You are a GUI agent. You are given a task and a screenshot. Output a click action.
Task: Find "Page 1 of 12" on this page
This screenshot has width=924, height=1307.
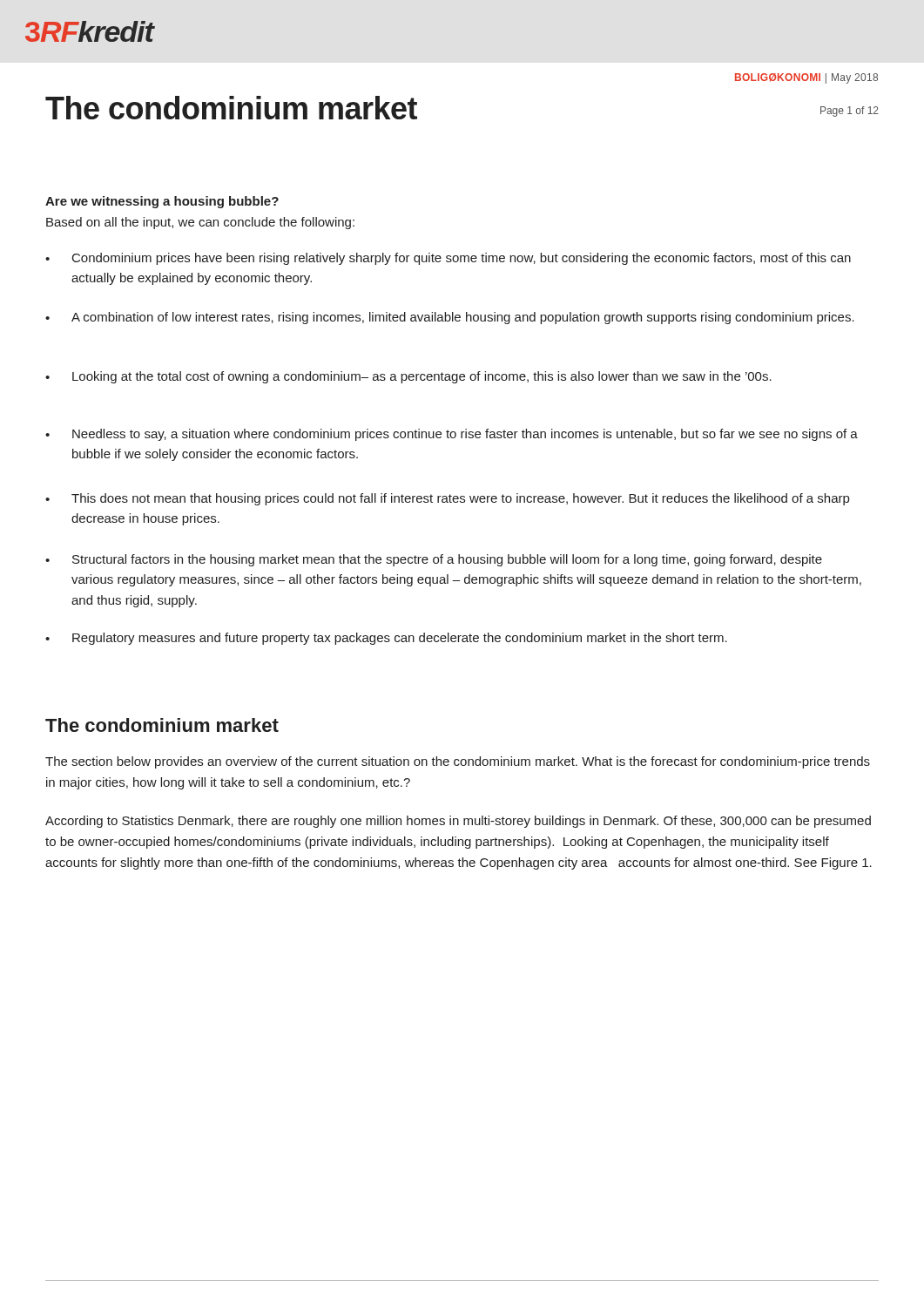pyautogui.click(x=849, y=111)
